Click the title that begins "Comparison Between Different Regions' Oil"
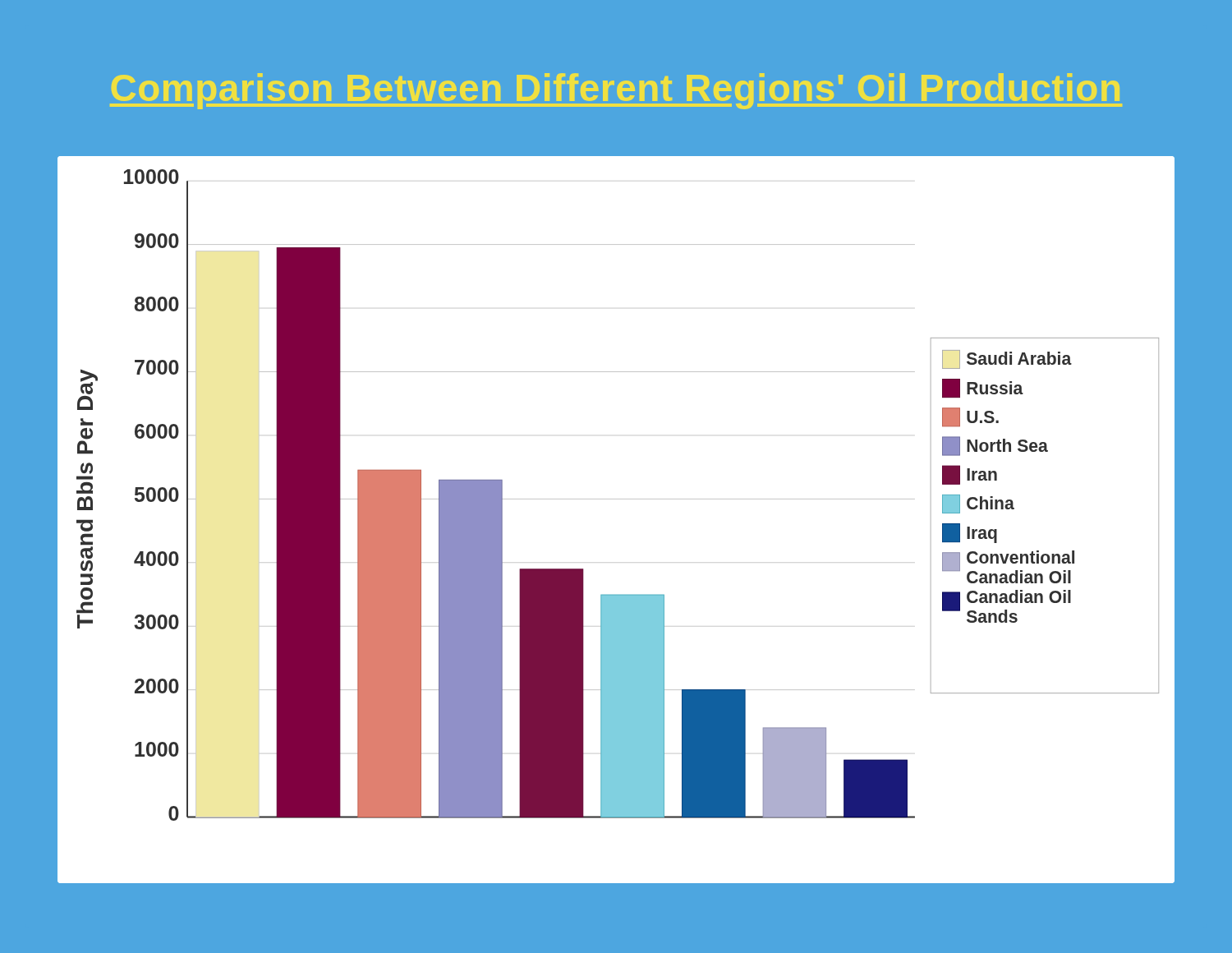 [616, 88]
